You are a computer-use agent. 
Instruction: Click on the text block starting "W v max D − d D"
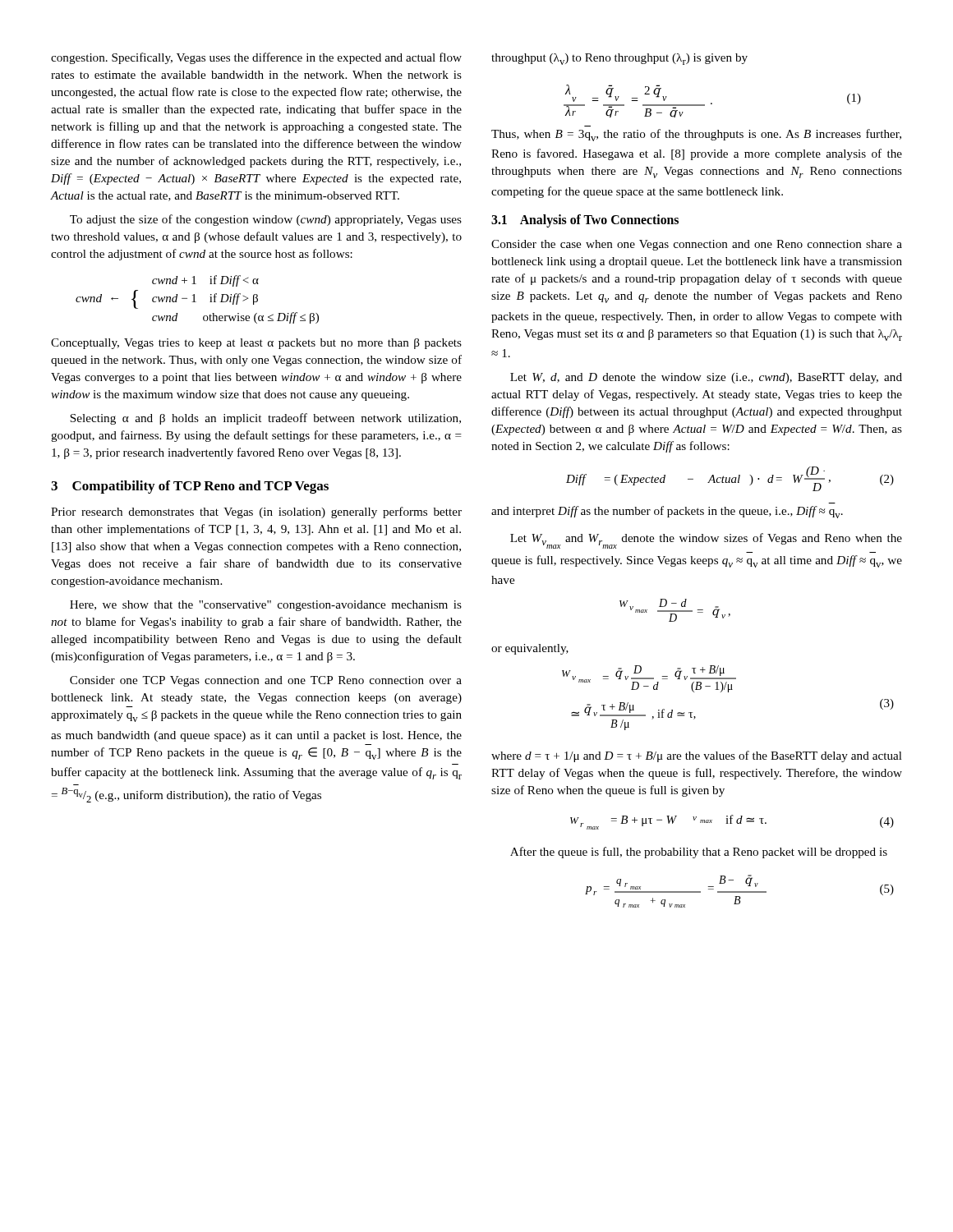tap(697, 615)
